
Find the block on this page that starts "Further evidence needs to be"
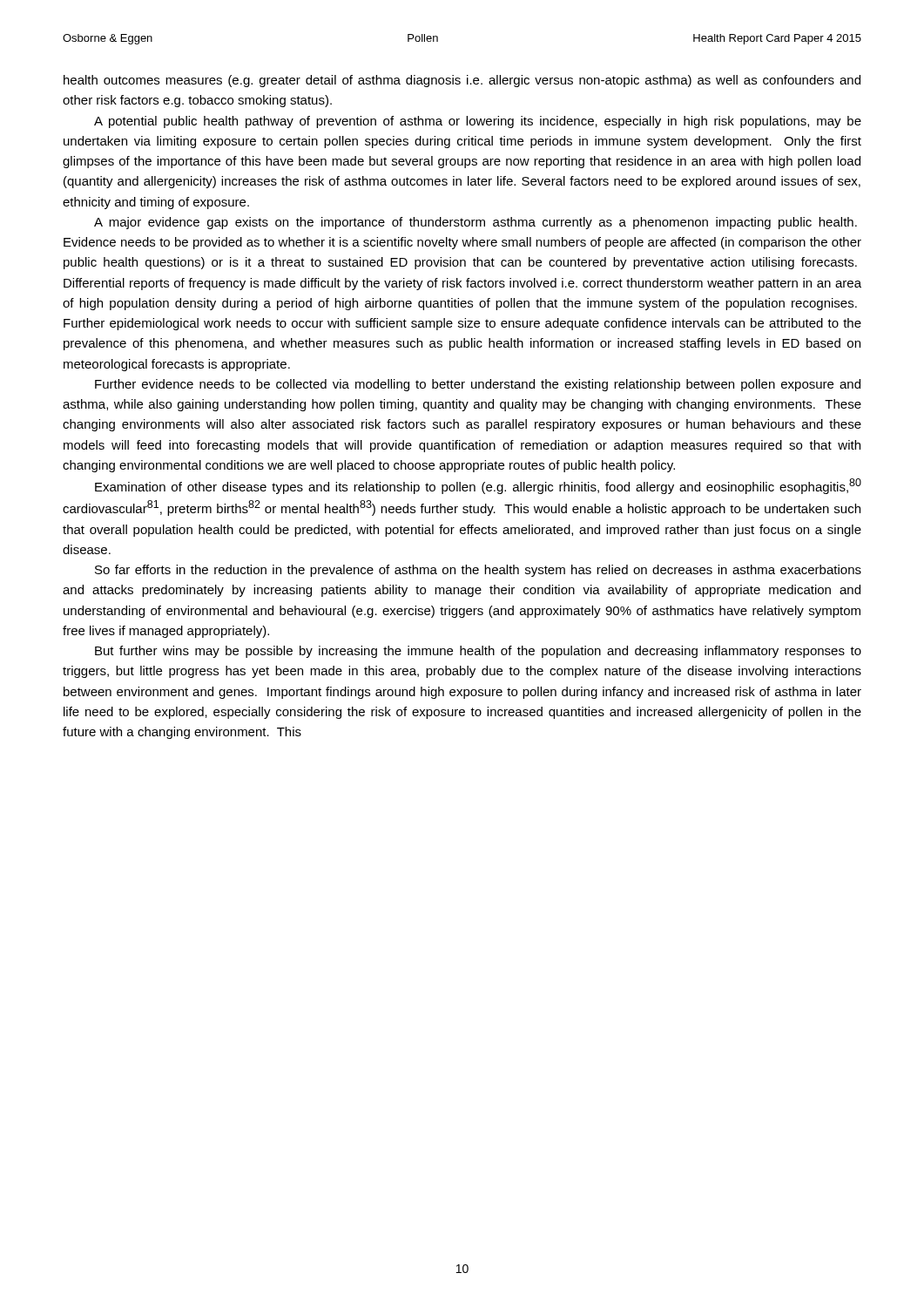tap(462, 424)
